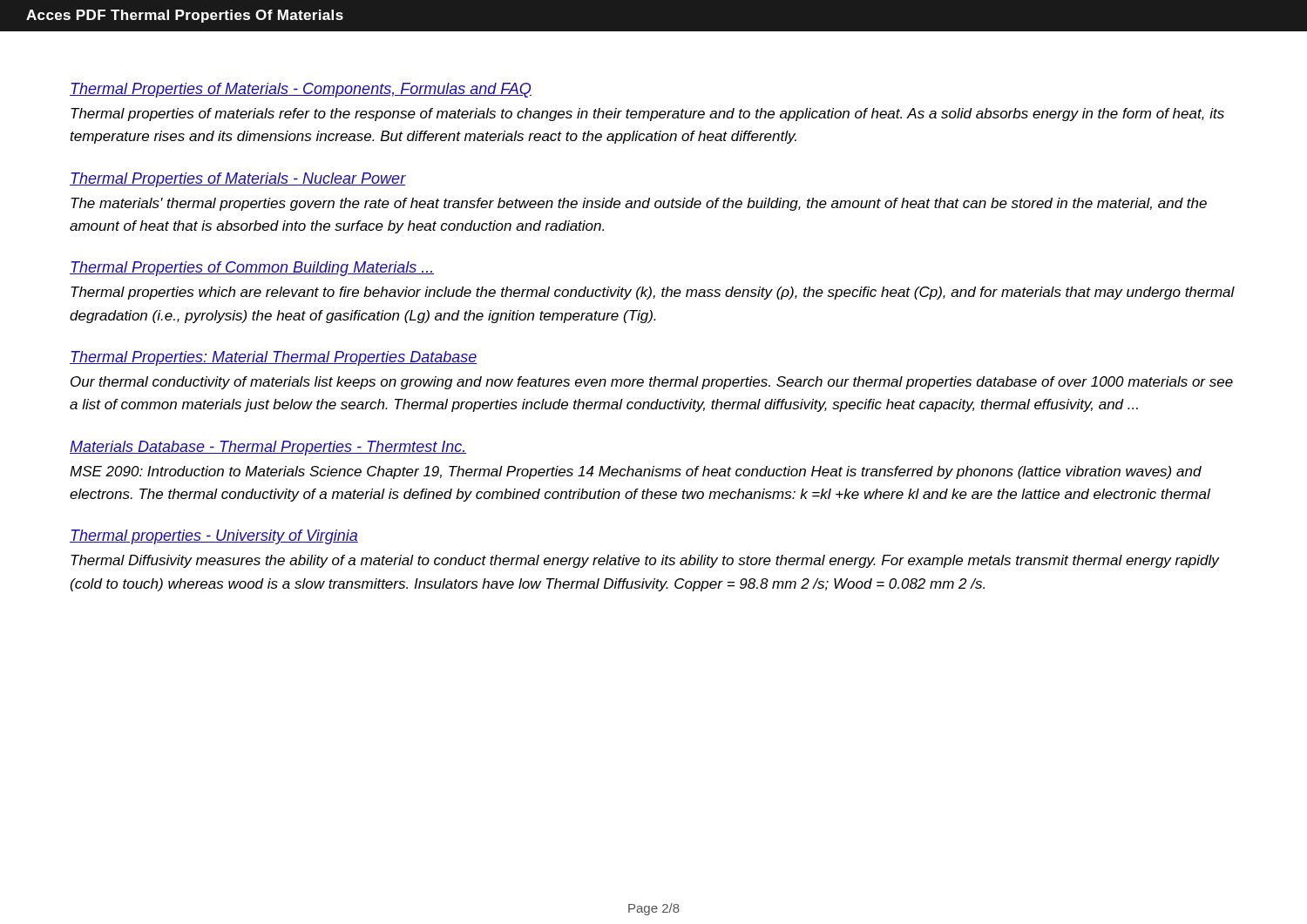Locate the text block that says "Thermal properties of"

point(647,125)
